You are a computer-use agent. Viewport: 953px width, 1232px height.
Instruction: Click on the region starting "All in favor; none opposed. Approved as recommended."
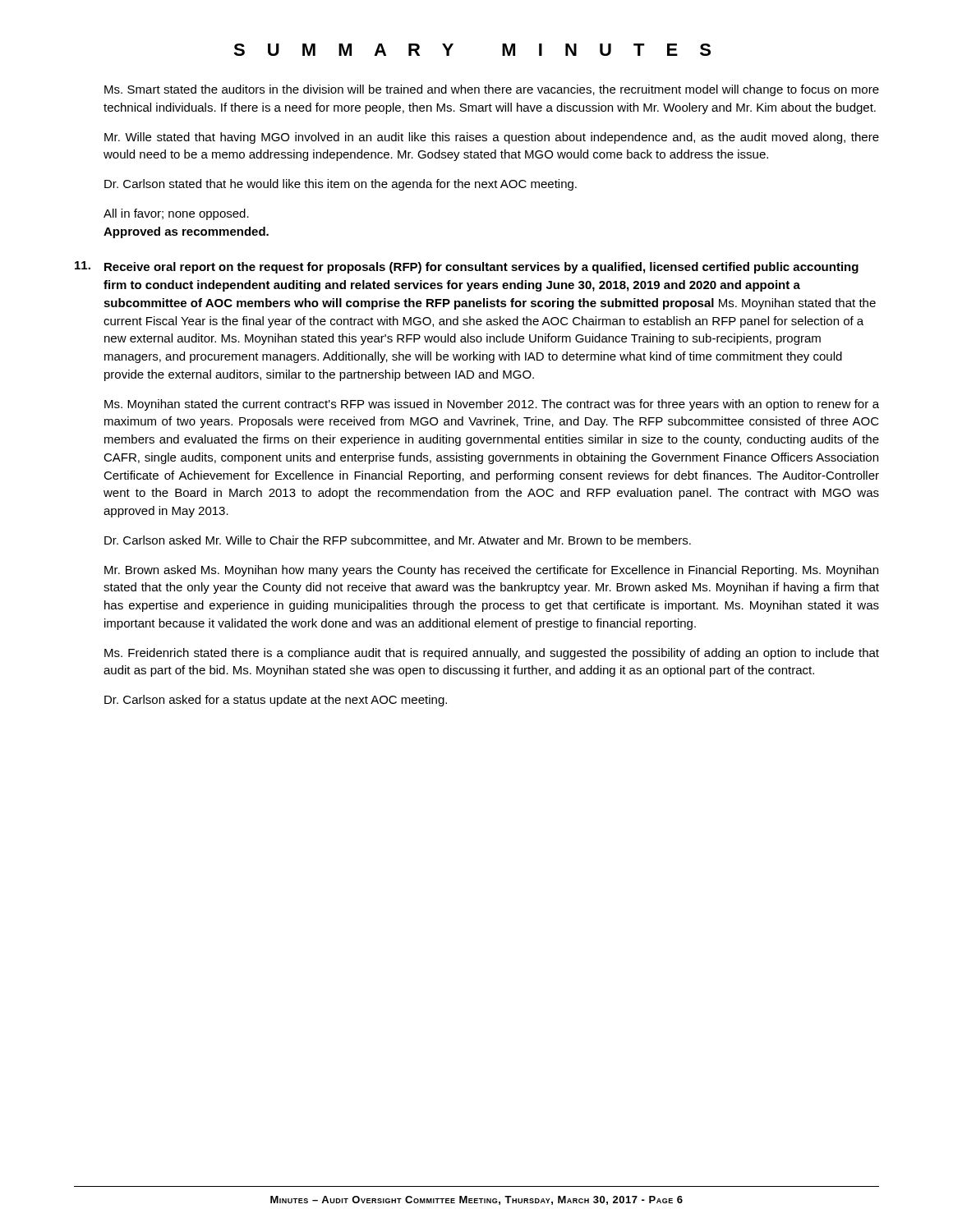pos(186,222)
